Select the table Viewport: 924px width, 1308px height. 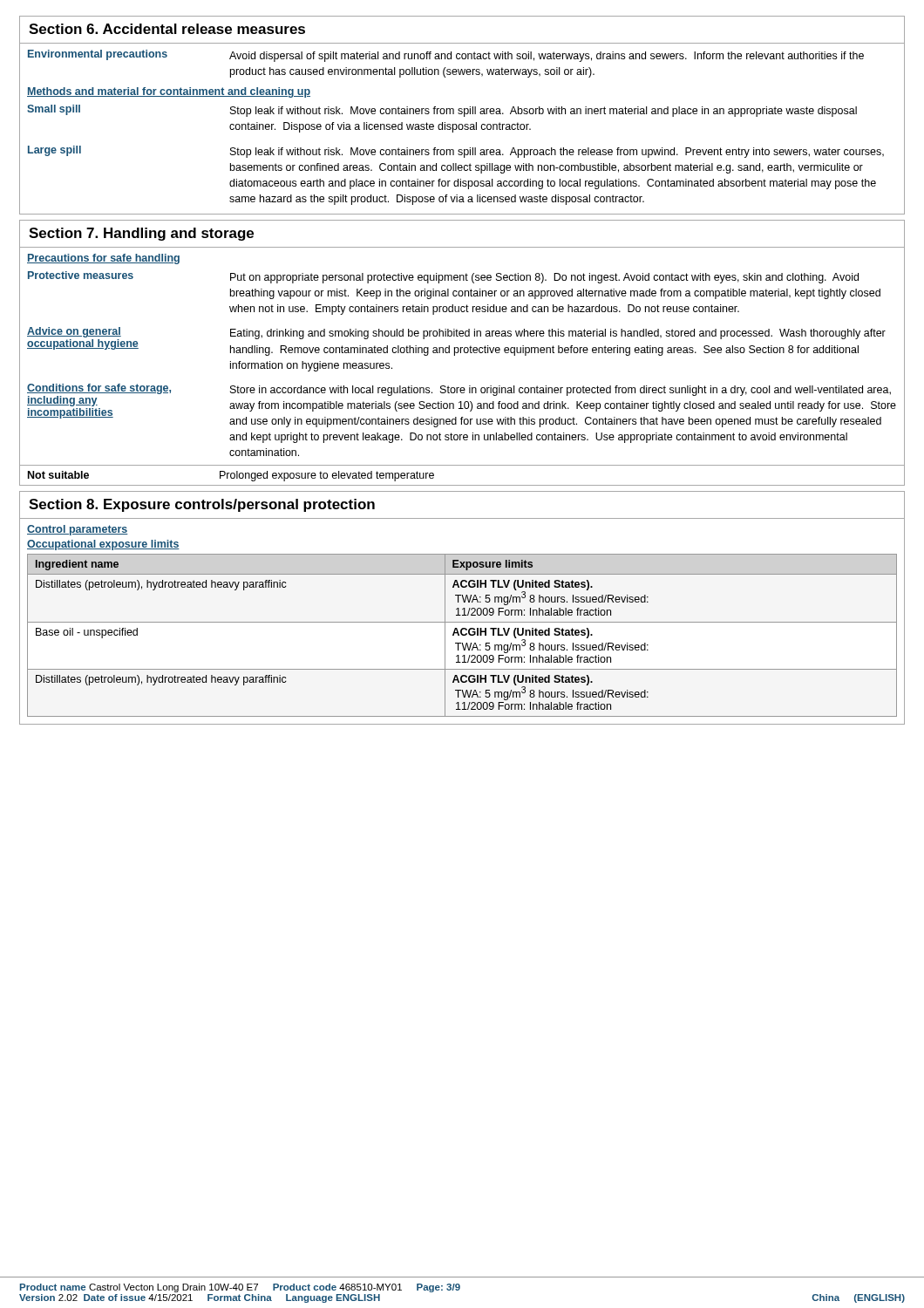[462, 635]
